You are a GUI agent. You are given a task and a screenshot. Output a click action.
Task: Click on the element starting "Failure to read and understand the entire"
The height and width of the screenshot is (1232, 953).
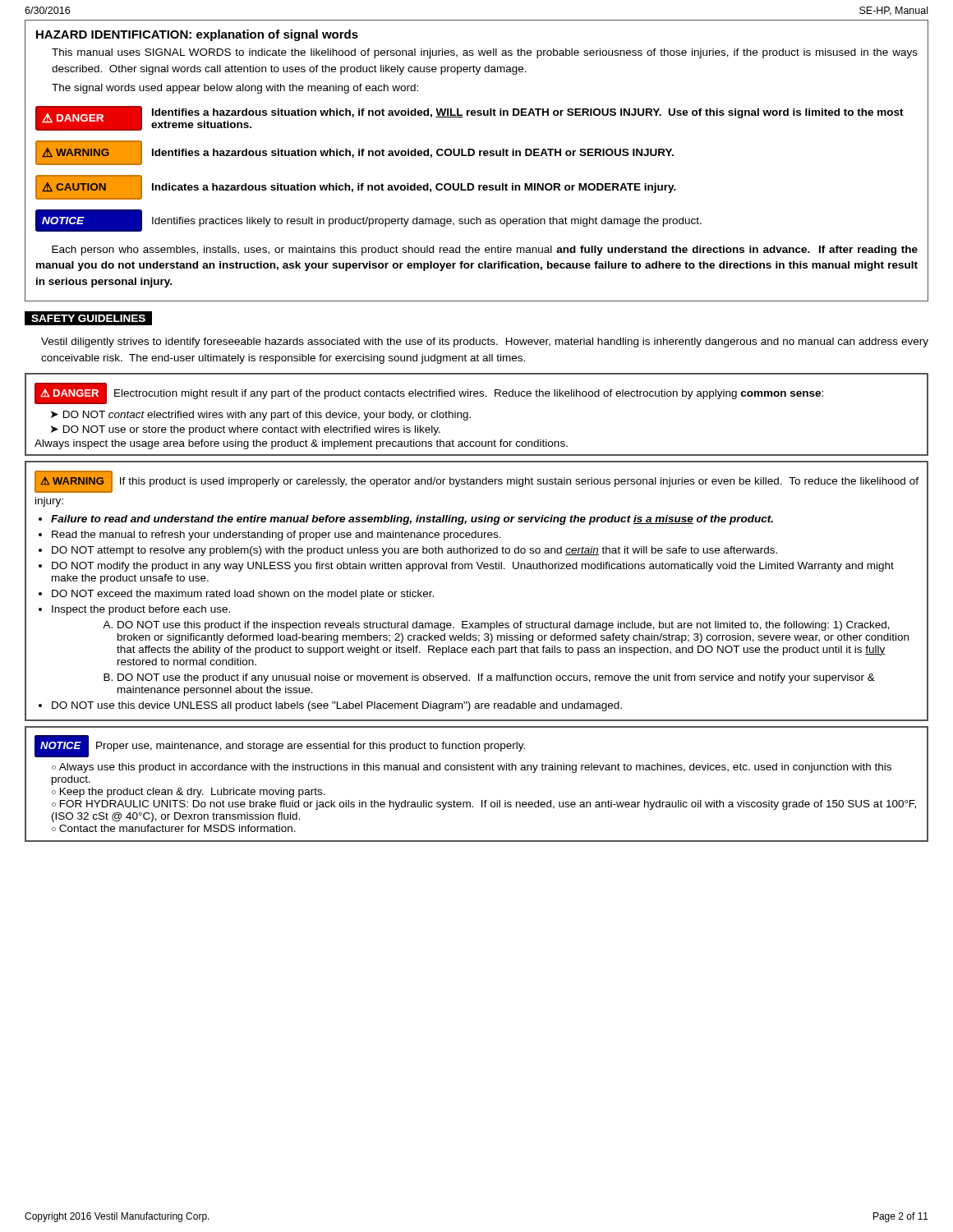click(412, 518)
